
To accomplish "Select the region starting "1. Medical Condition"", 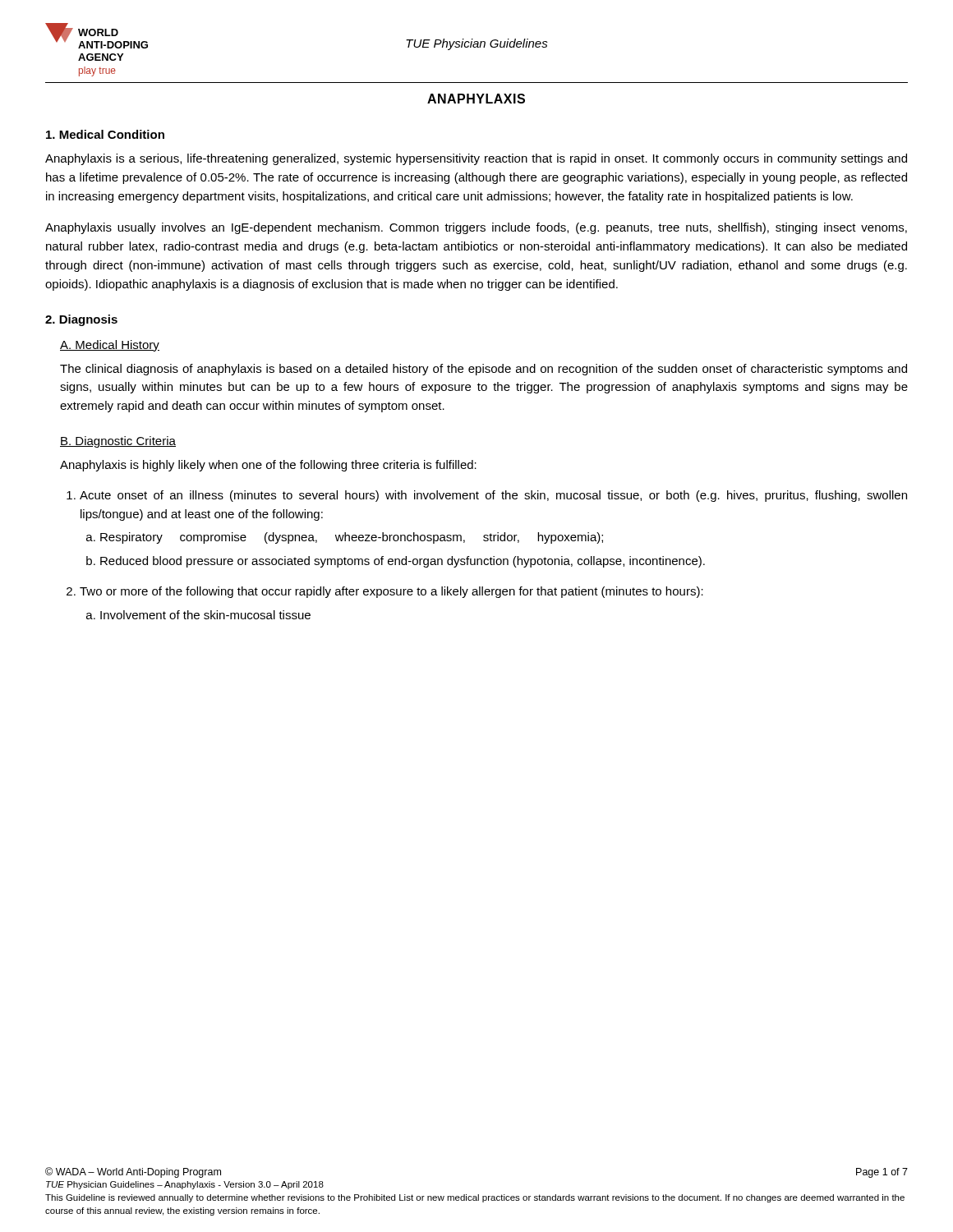I will (105, 134).
